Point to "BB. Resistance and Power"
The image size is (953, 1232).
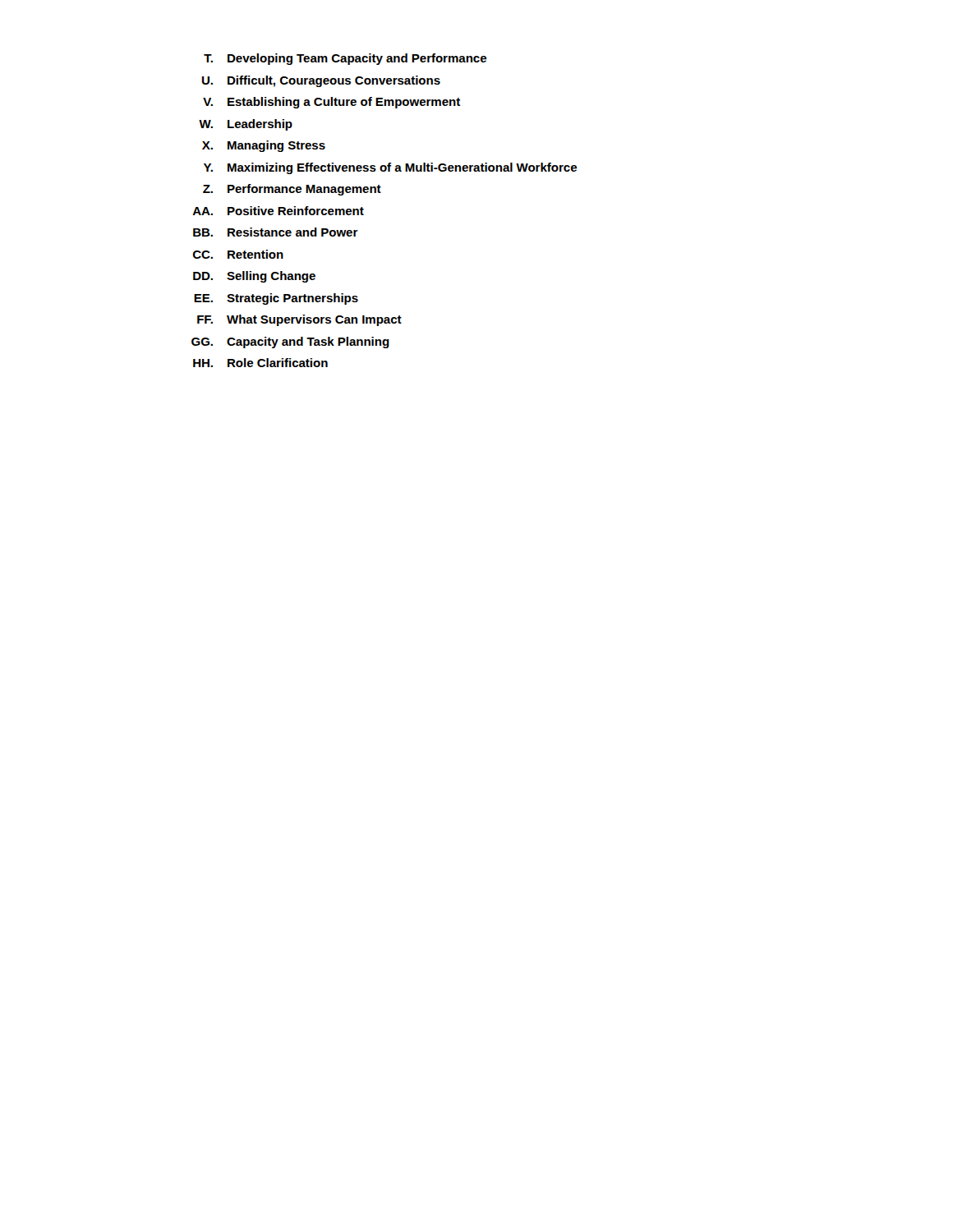(x=276, y=232)
